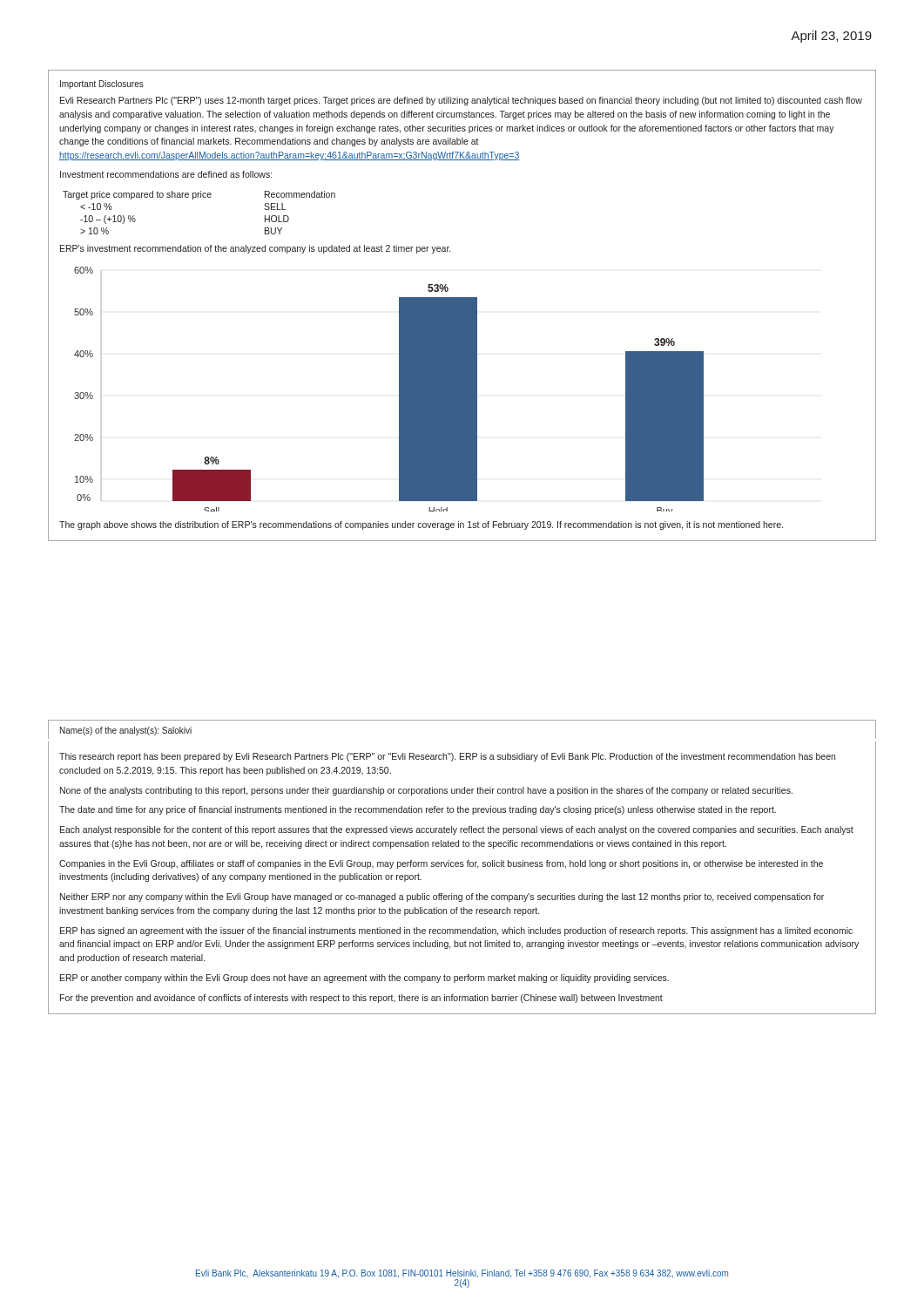Select the text block that says "Neither ERP nor any company"
Viewport: 924px width, 1307px height.
[442, 903]
